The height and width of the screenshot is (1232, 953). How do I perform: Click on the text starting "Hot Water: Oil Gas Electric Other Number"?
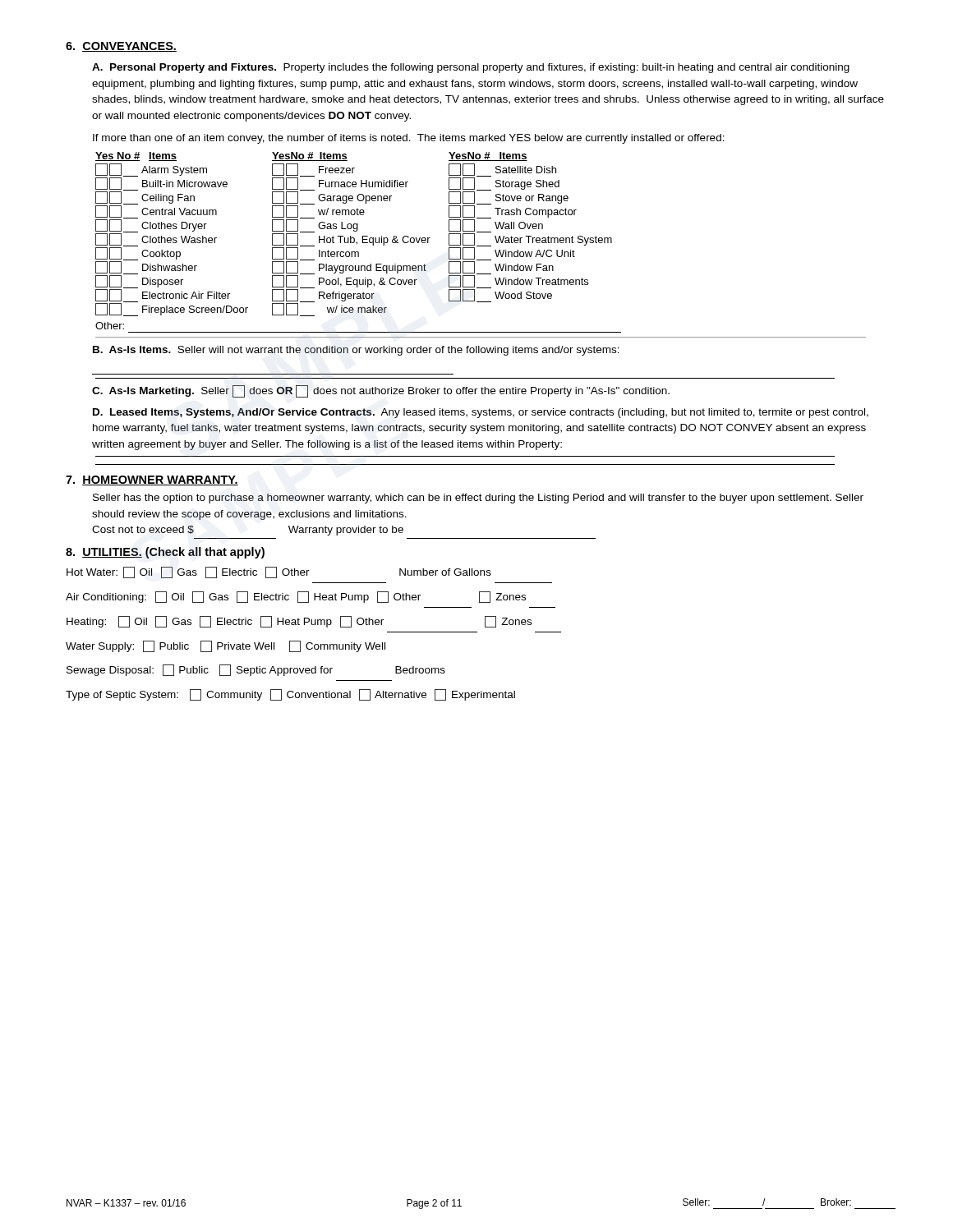(309, 573)
